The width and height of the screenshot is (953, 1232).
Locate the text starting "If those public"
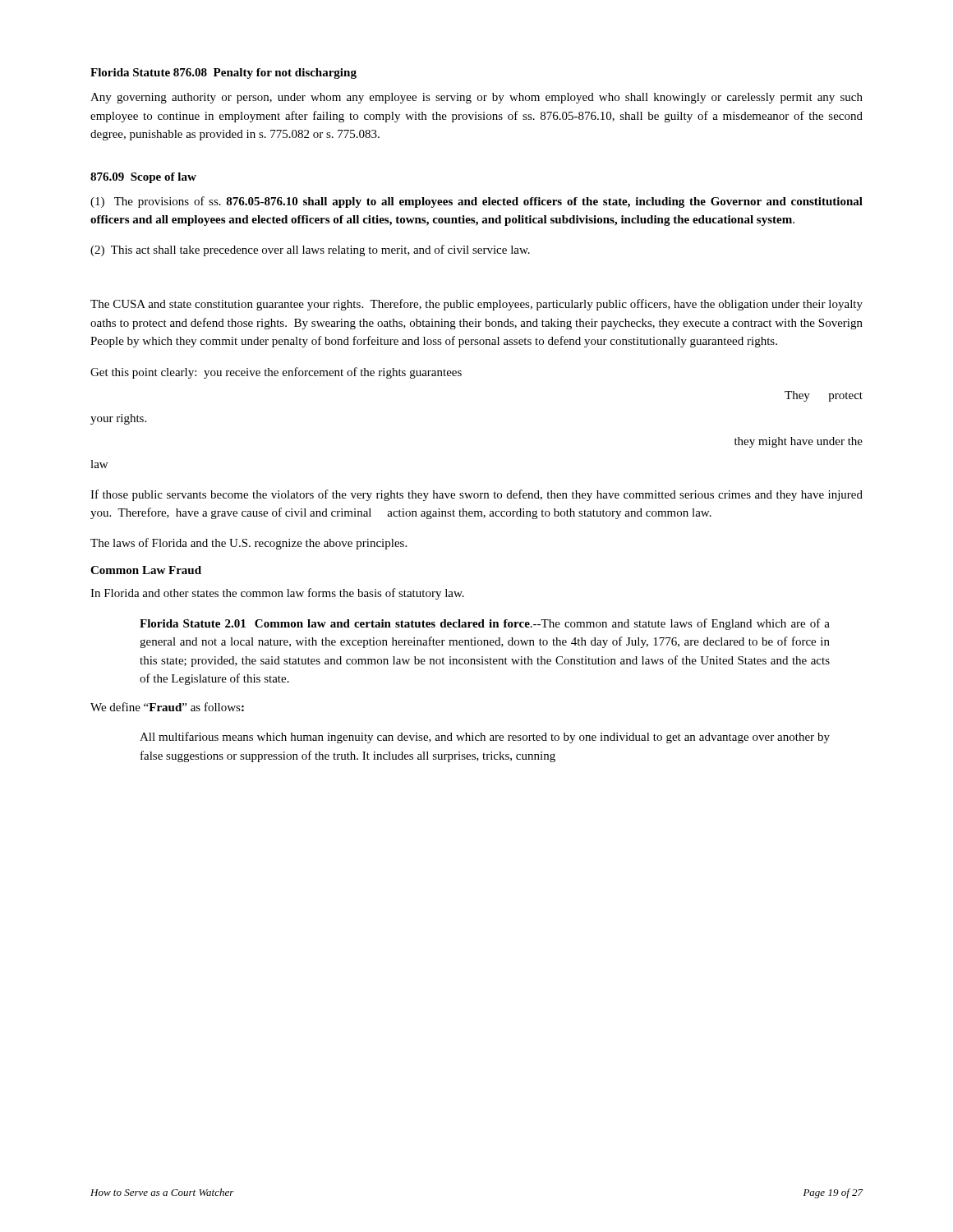coord(476,503)
